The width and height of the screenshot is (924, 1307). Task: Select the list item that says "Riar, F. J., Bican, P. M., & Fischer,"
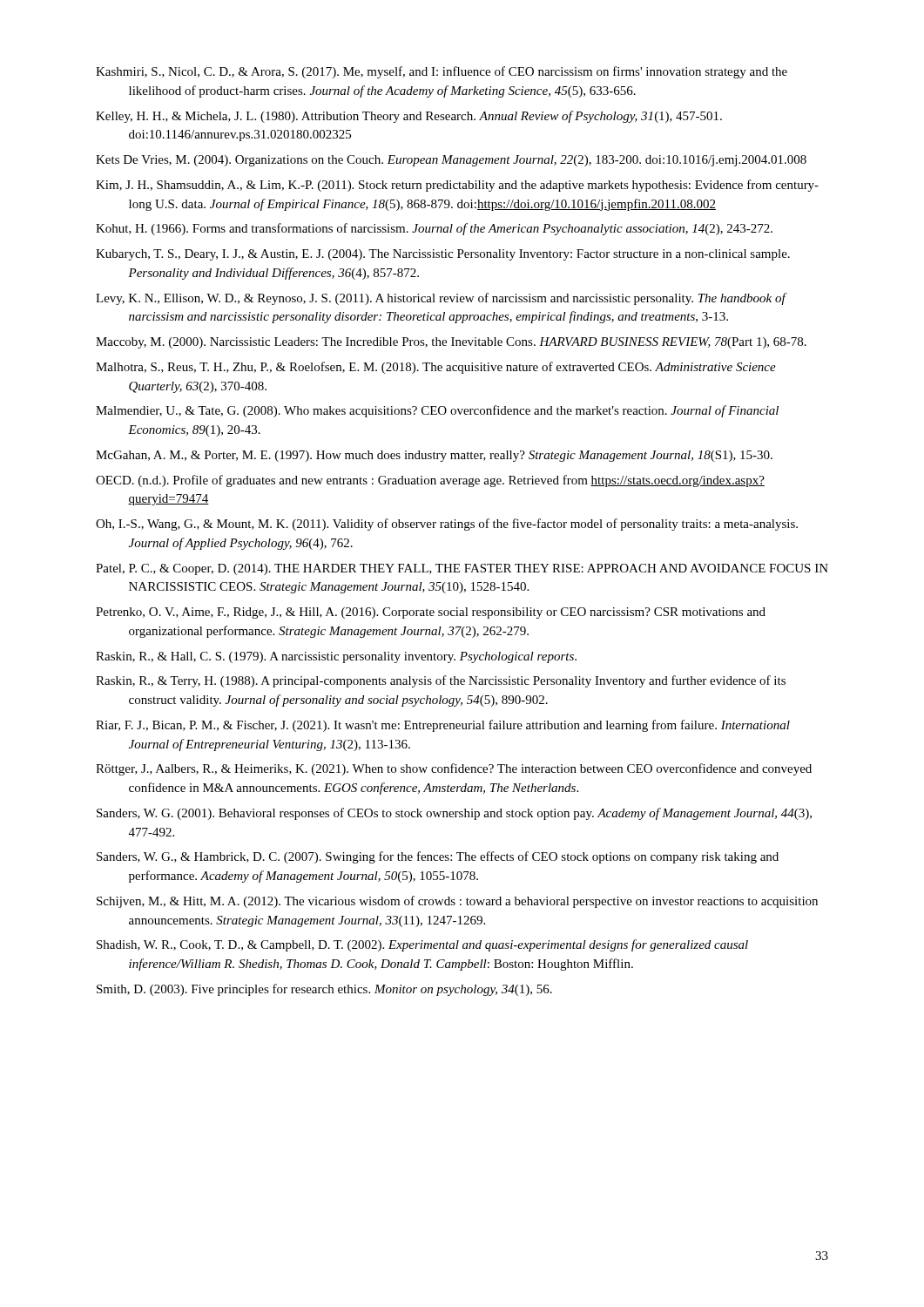(x=443, y=734)
